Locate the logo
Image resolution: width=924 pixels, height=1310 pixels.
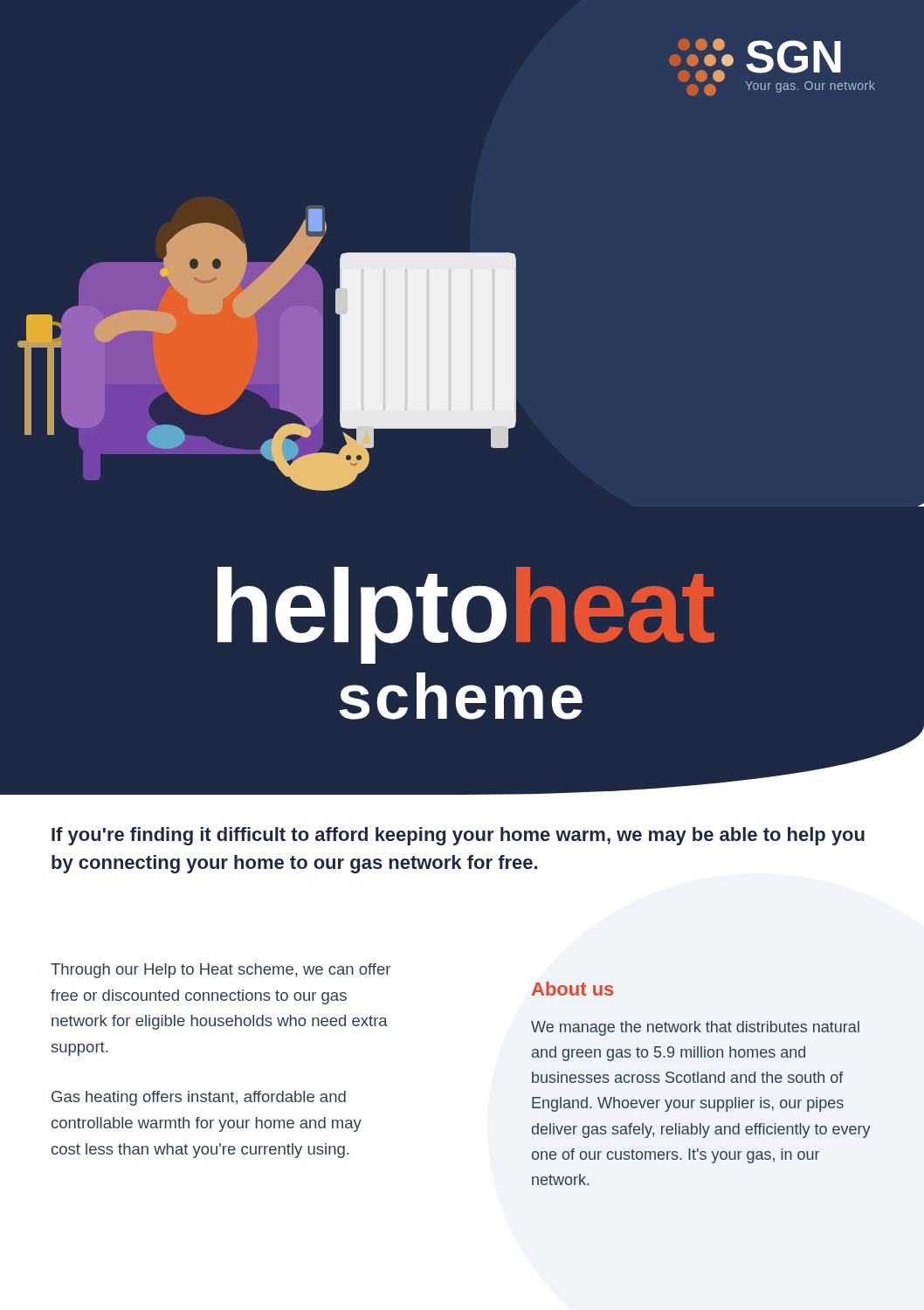(771, 64)
